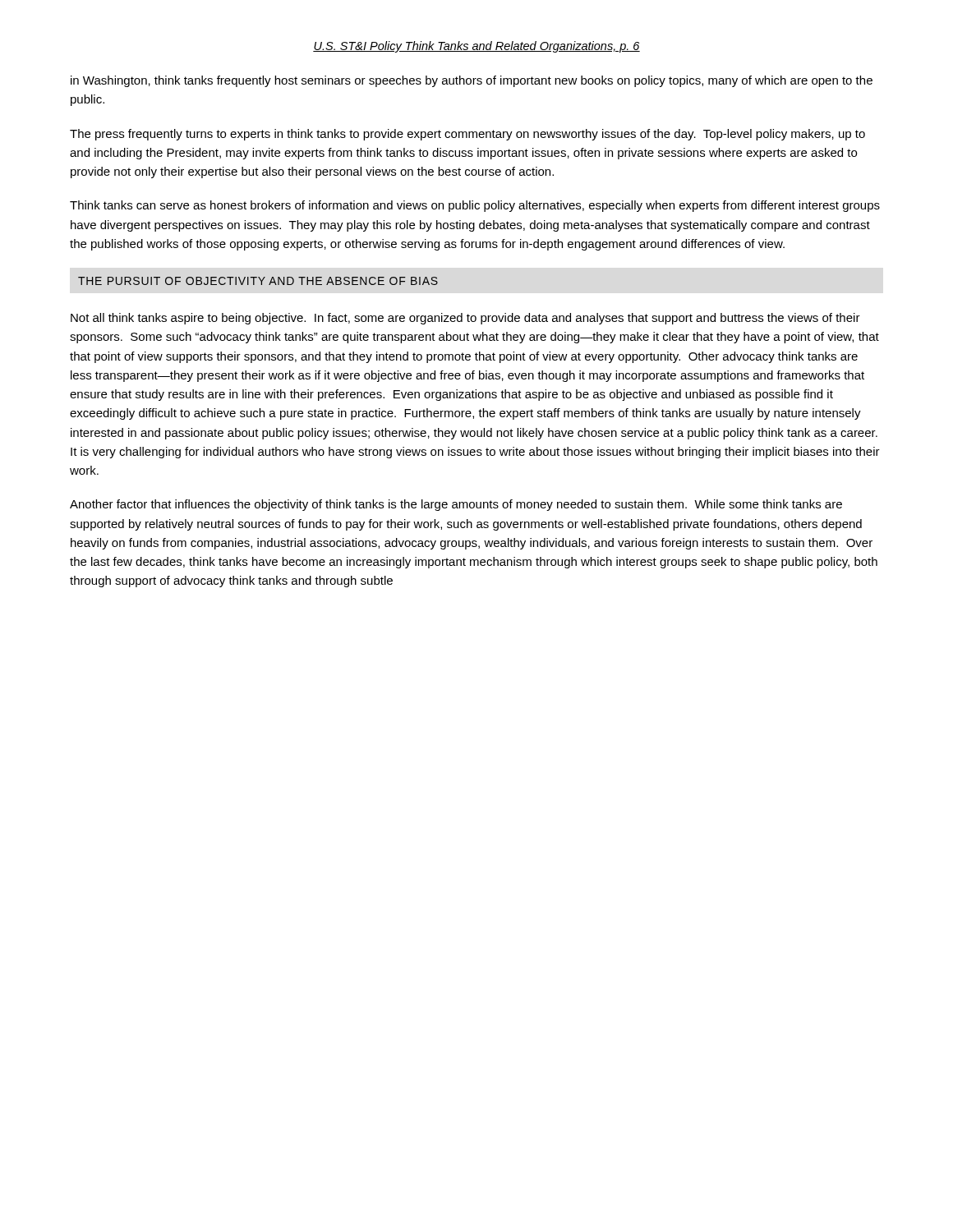
Task: Locate the block of text that opens with "Another factor that influences the objectivity"
Action: coord(474,542)
